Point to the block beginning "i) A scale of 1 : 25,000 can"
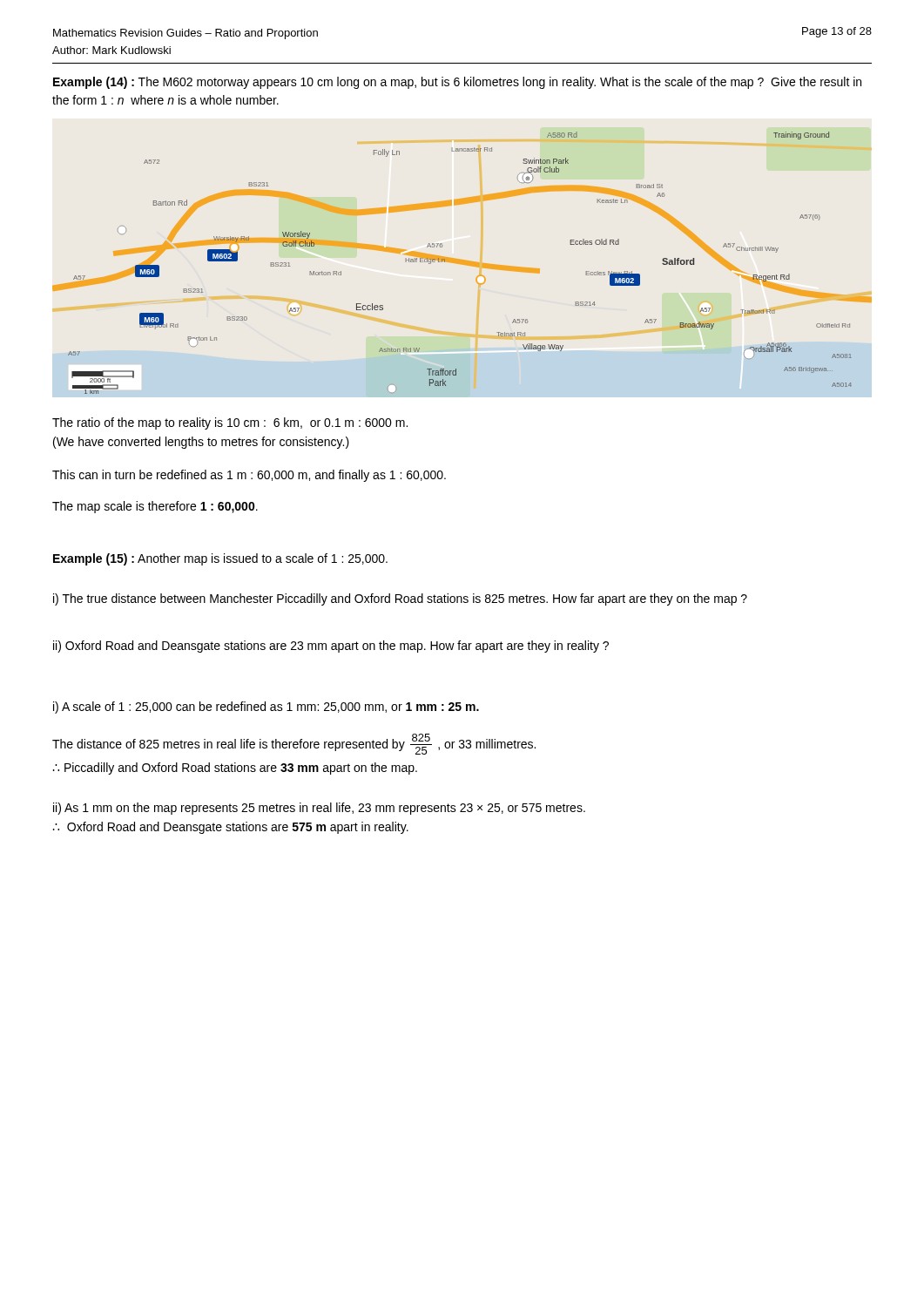Screen dimensions: 1307x924 tap(266, 707)
